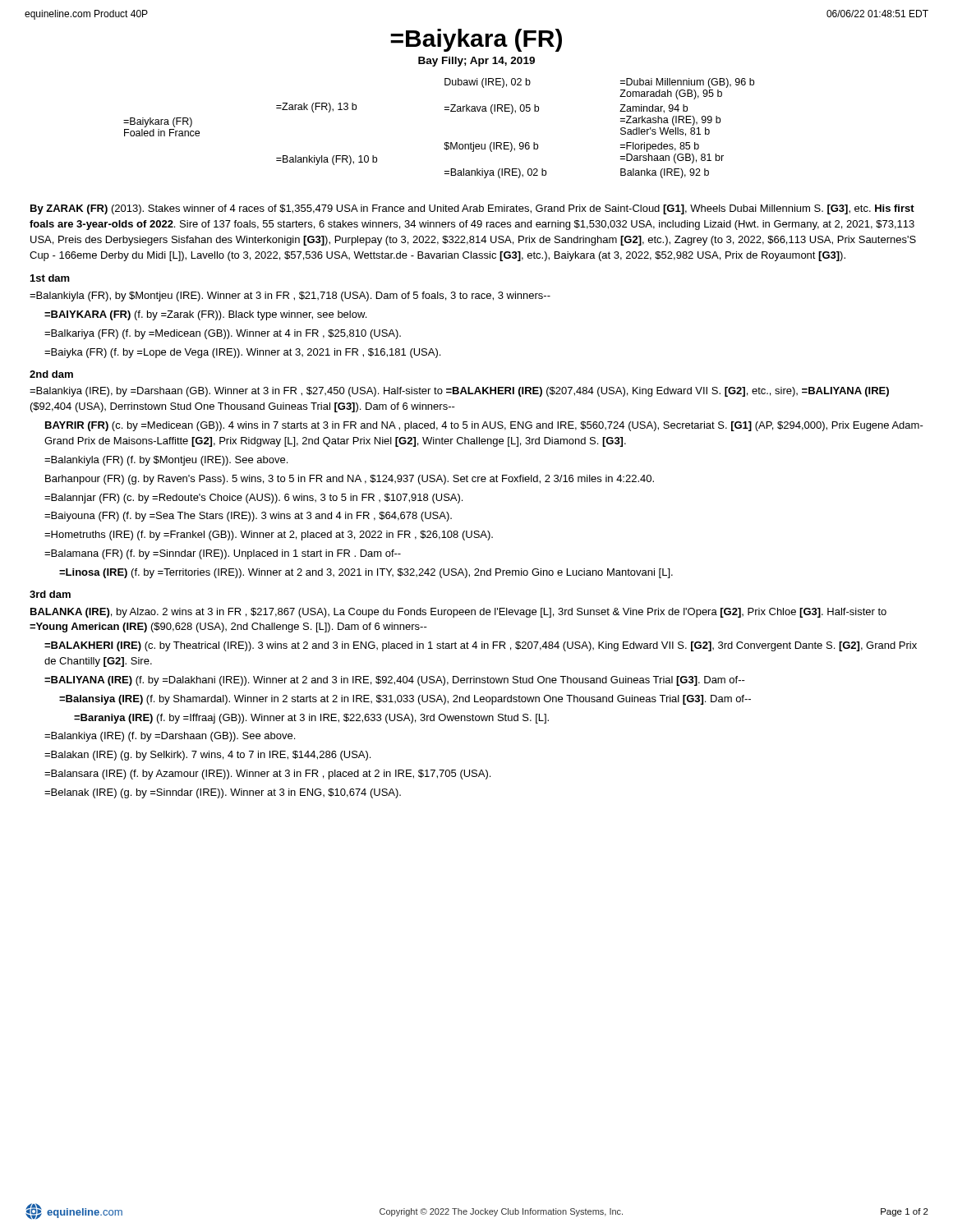The height and width of the screenshot is (1232, 953).
Task: Point to the text block starting "=Hometruths (IRE) (f."
Action: click(484, 535)
